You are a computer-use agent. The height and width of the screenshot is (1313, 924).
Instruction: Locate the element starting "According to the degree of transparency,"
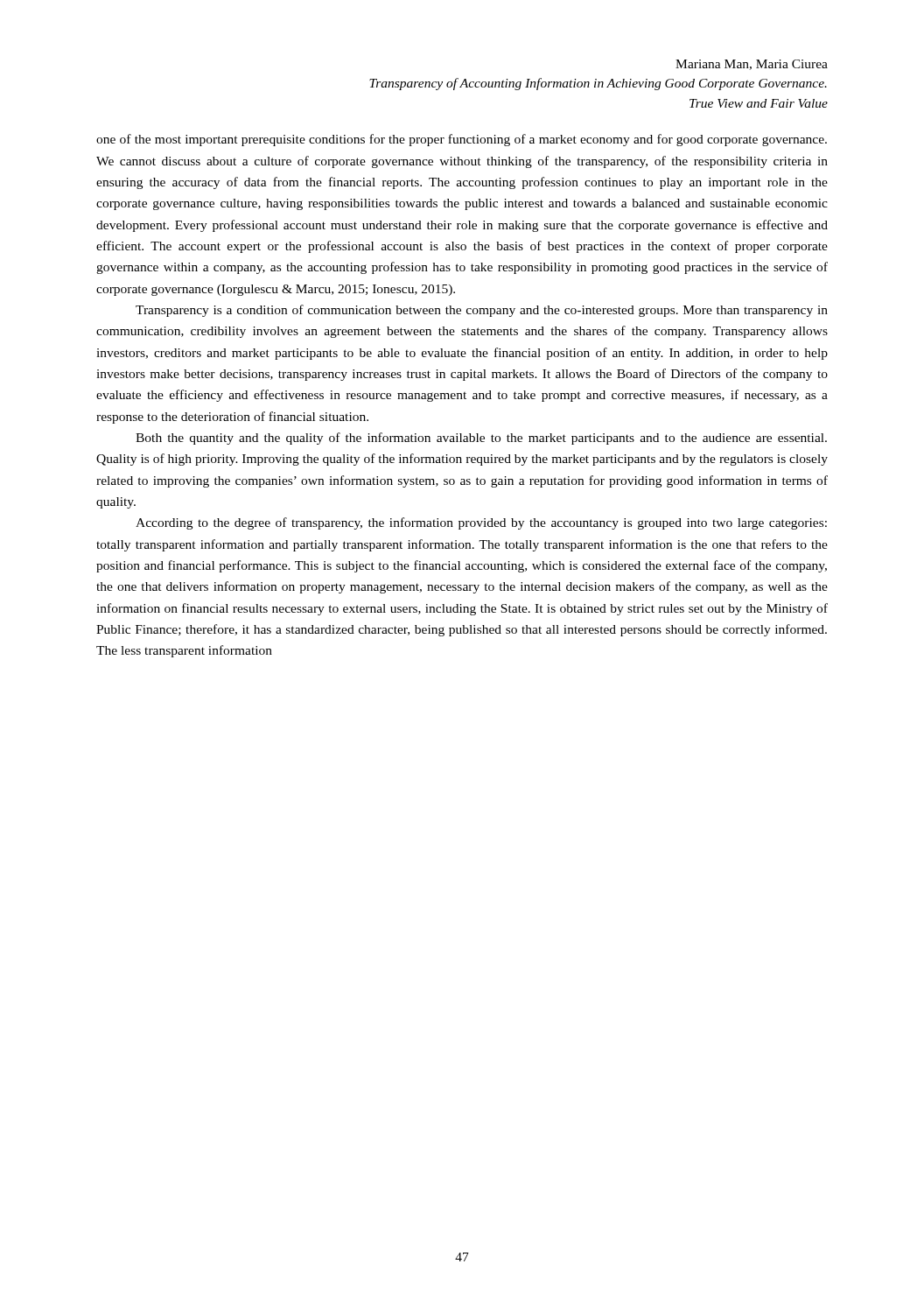click(x=462, y=587)
